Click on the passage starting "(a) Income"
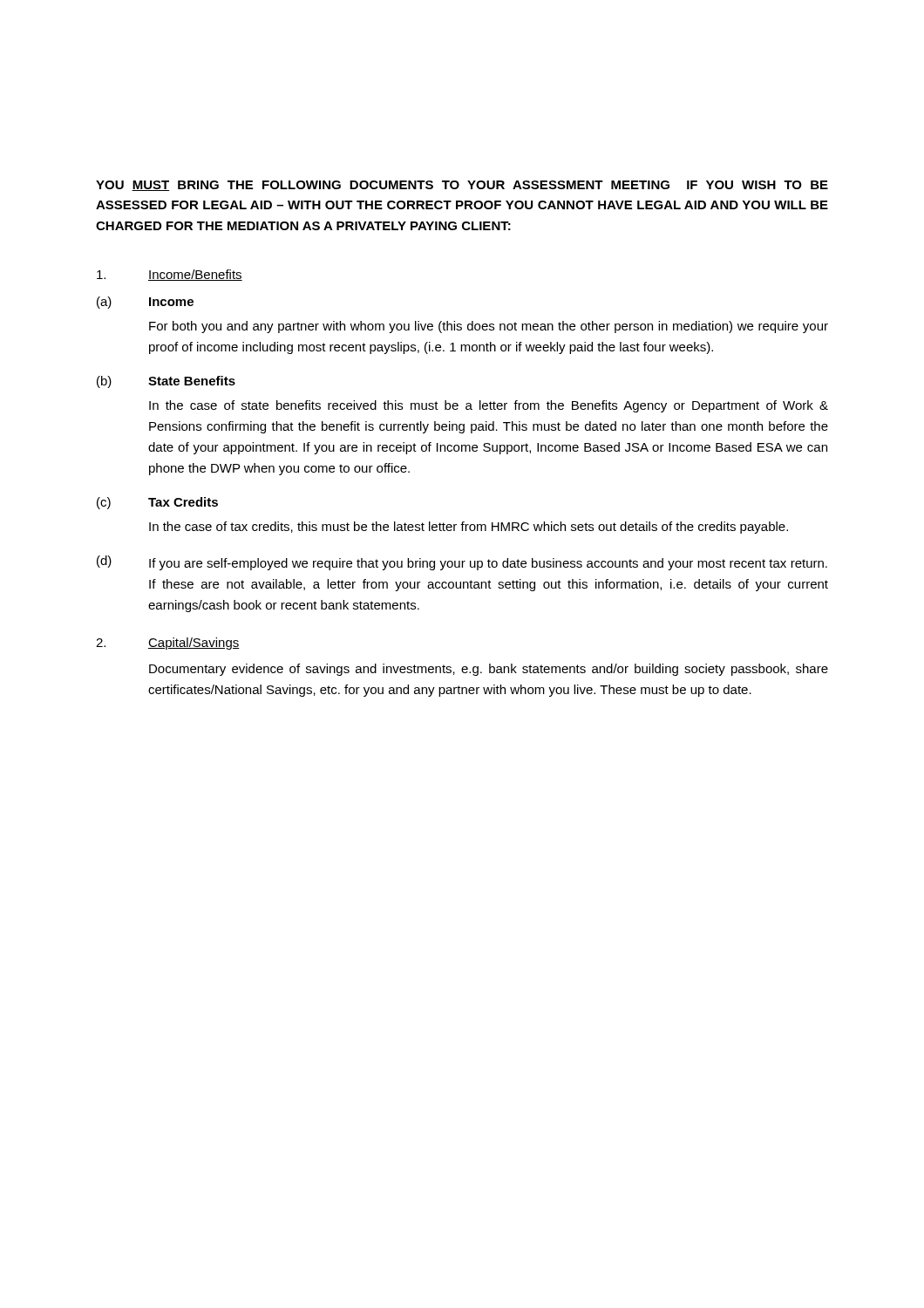The image size is (924, 1308). pos(145,301)
